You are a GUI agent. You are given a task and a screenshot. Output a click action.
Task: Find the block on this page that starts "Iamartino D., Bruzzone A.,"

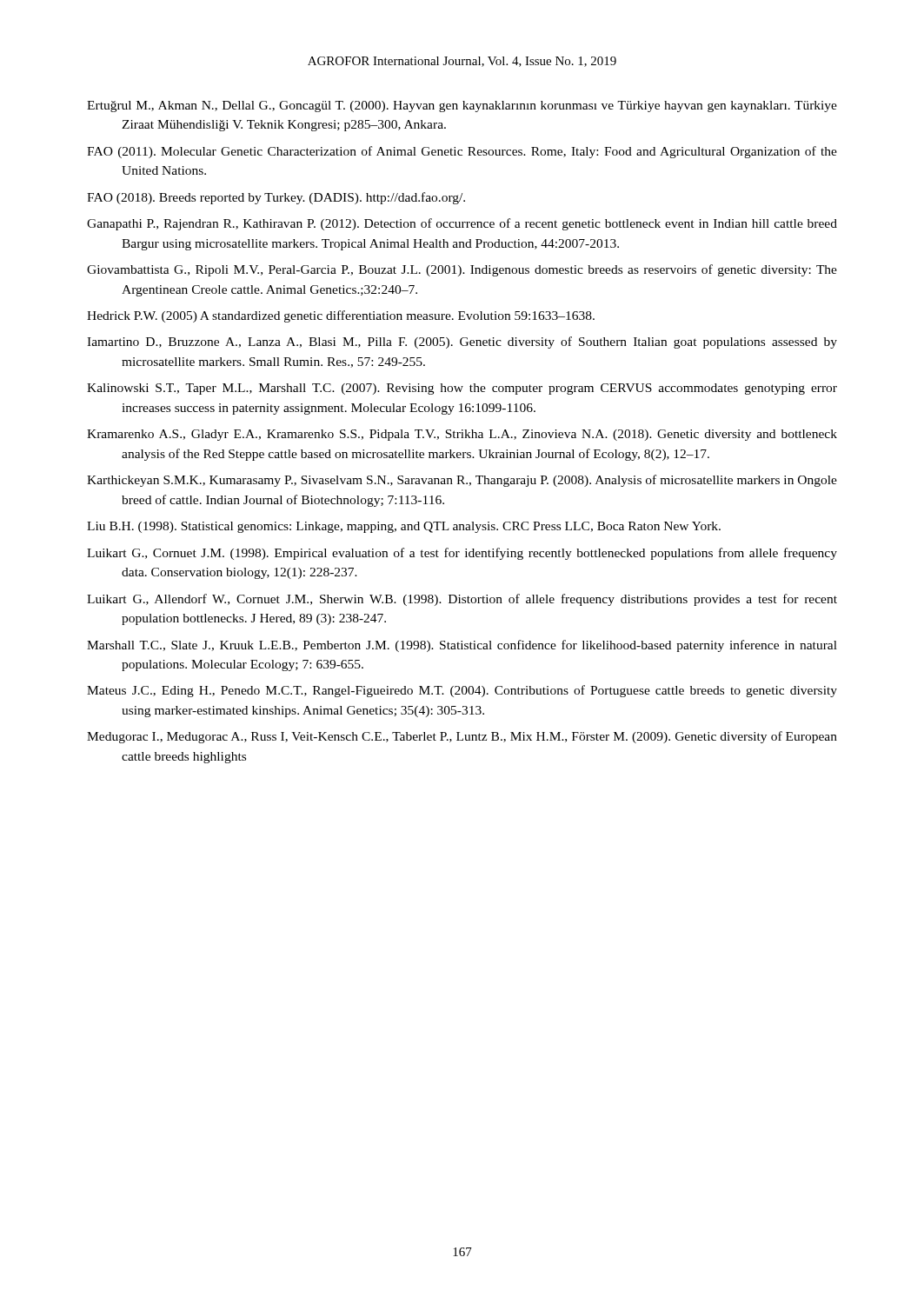point(462,351)
